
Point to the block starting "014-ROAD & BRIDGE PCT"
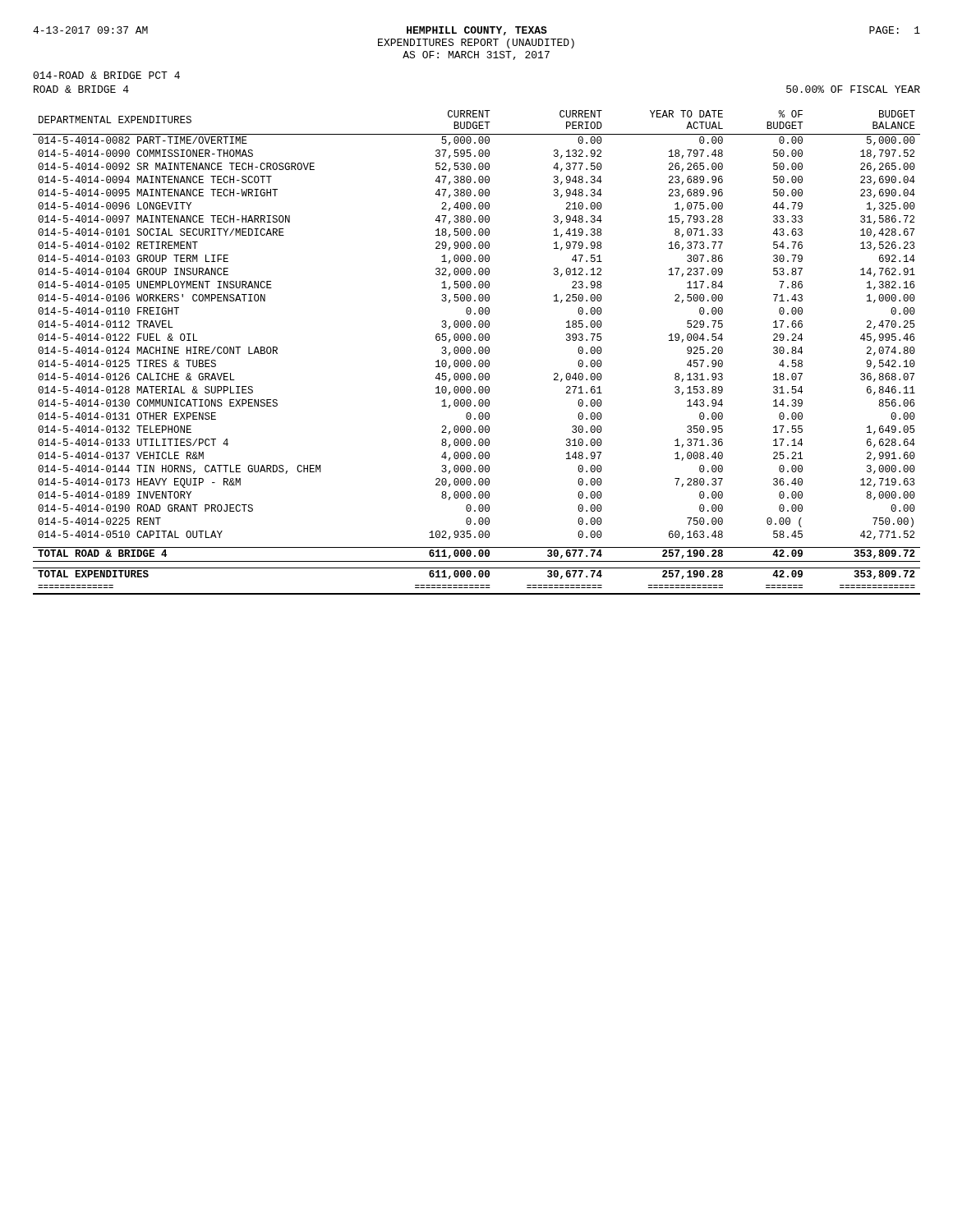107,76
